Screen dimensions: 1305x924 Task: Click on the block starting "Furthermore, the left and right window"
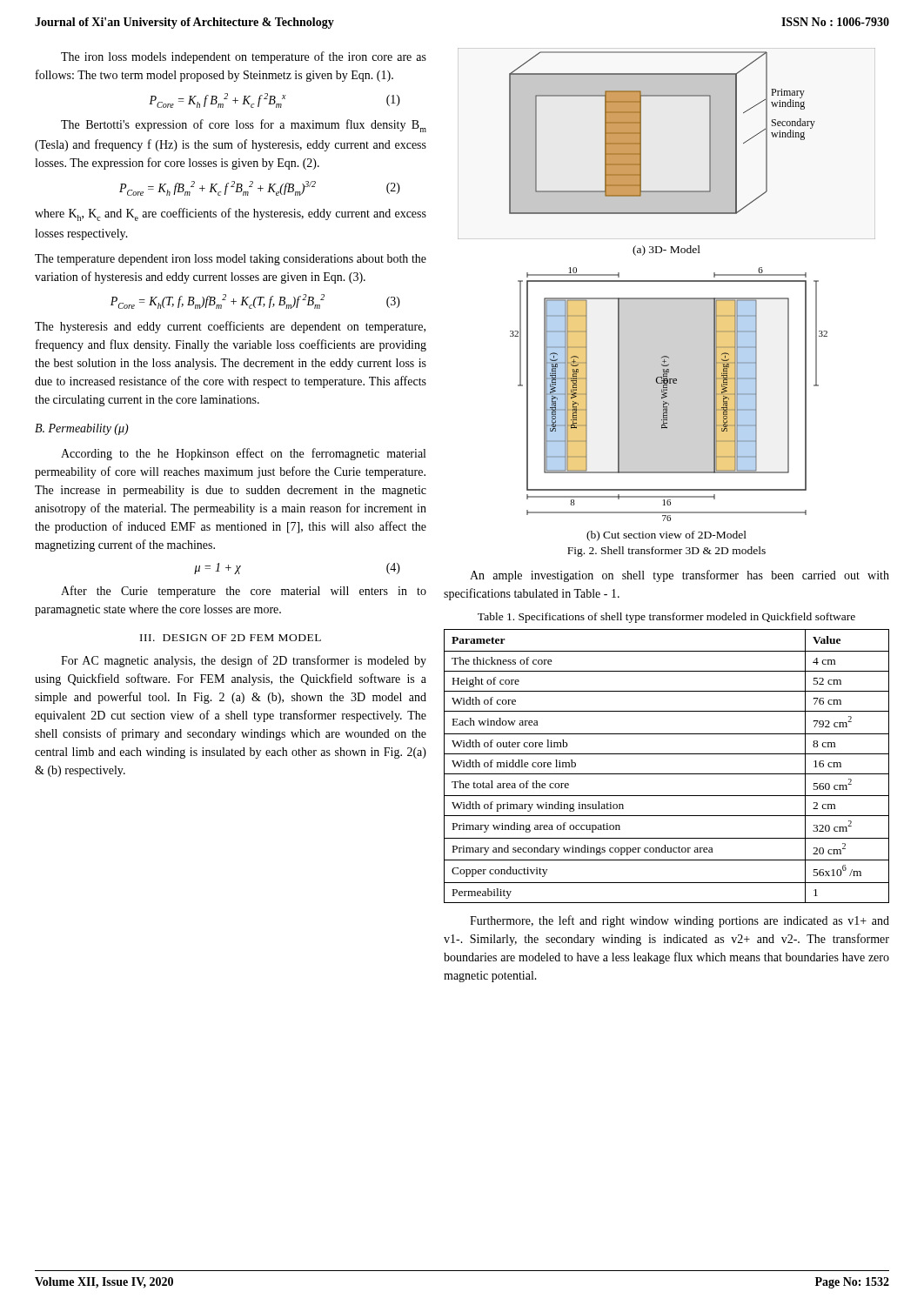point(666,948)
